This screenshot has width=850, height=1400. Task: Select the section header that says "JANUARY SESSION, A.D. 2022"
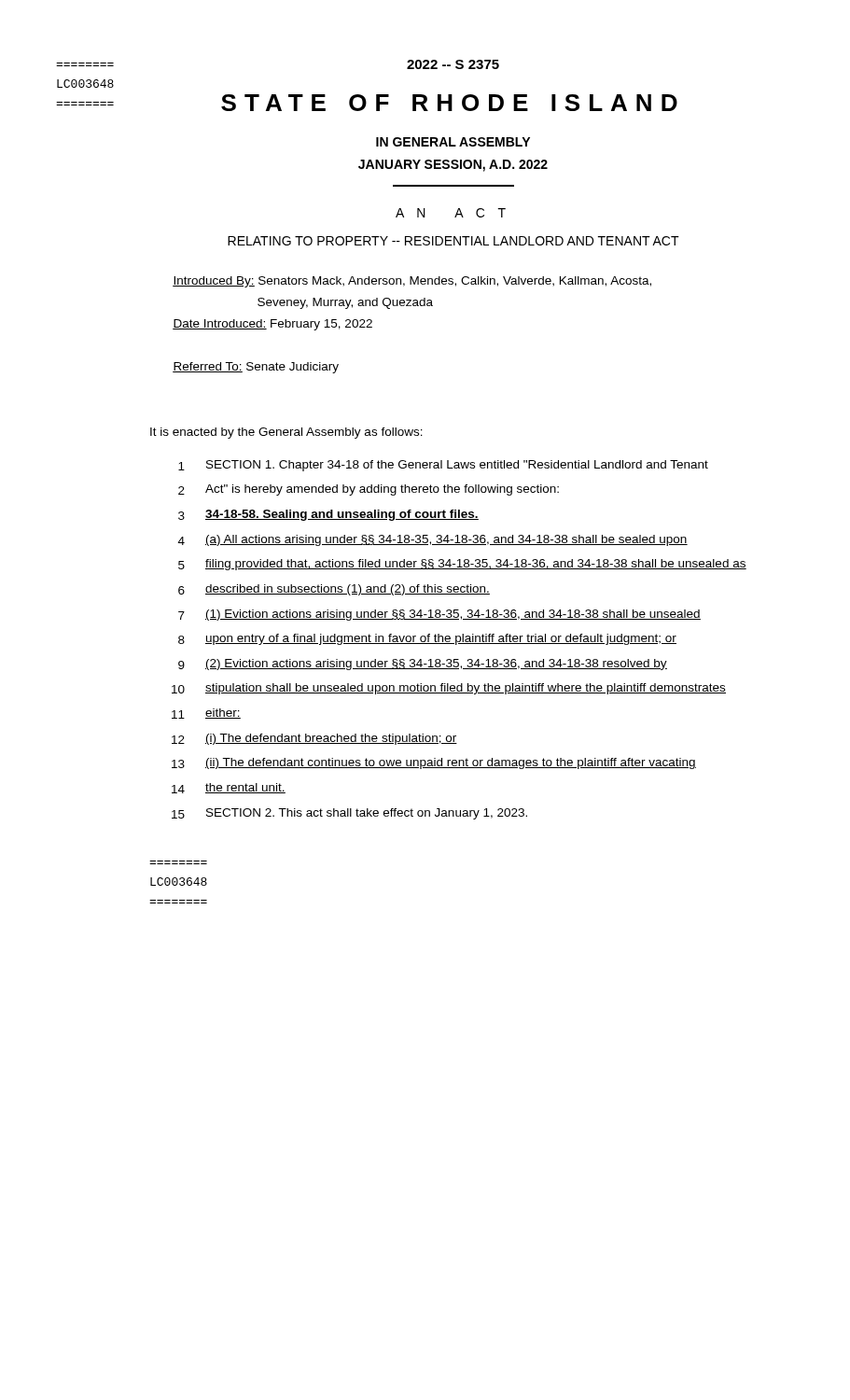point(453,164)
